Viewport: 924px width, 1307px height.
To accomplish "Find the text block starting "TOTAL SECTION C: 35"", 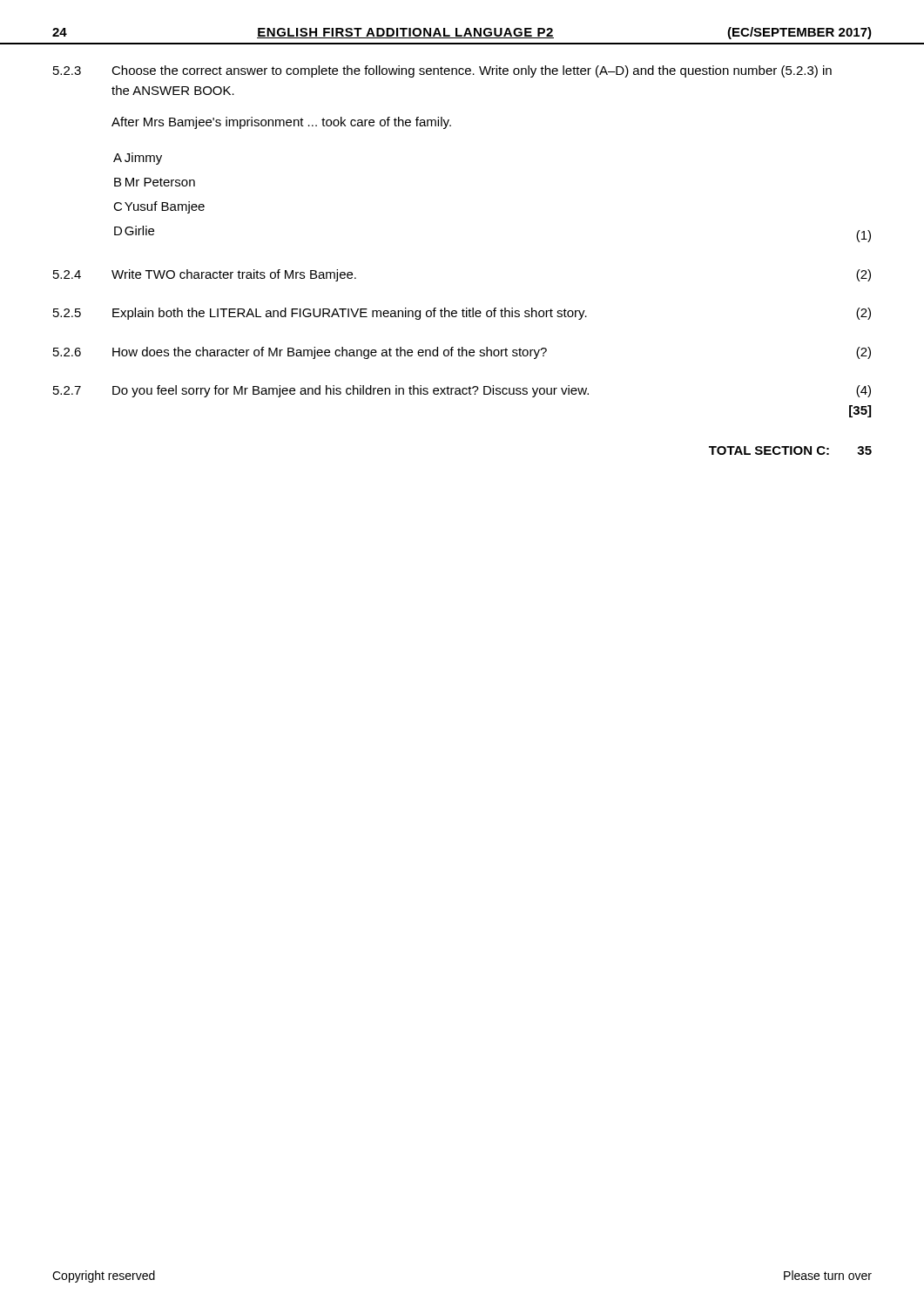I will [x=790, y=450].
